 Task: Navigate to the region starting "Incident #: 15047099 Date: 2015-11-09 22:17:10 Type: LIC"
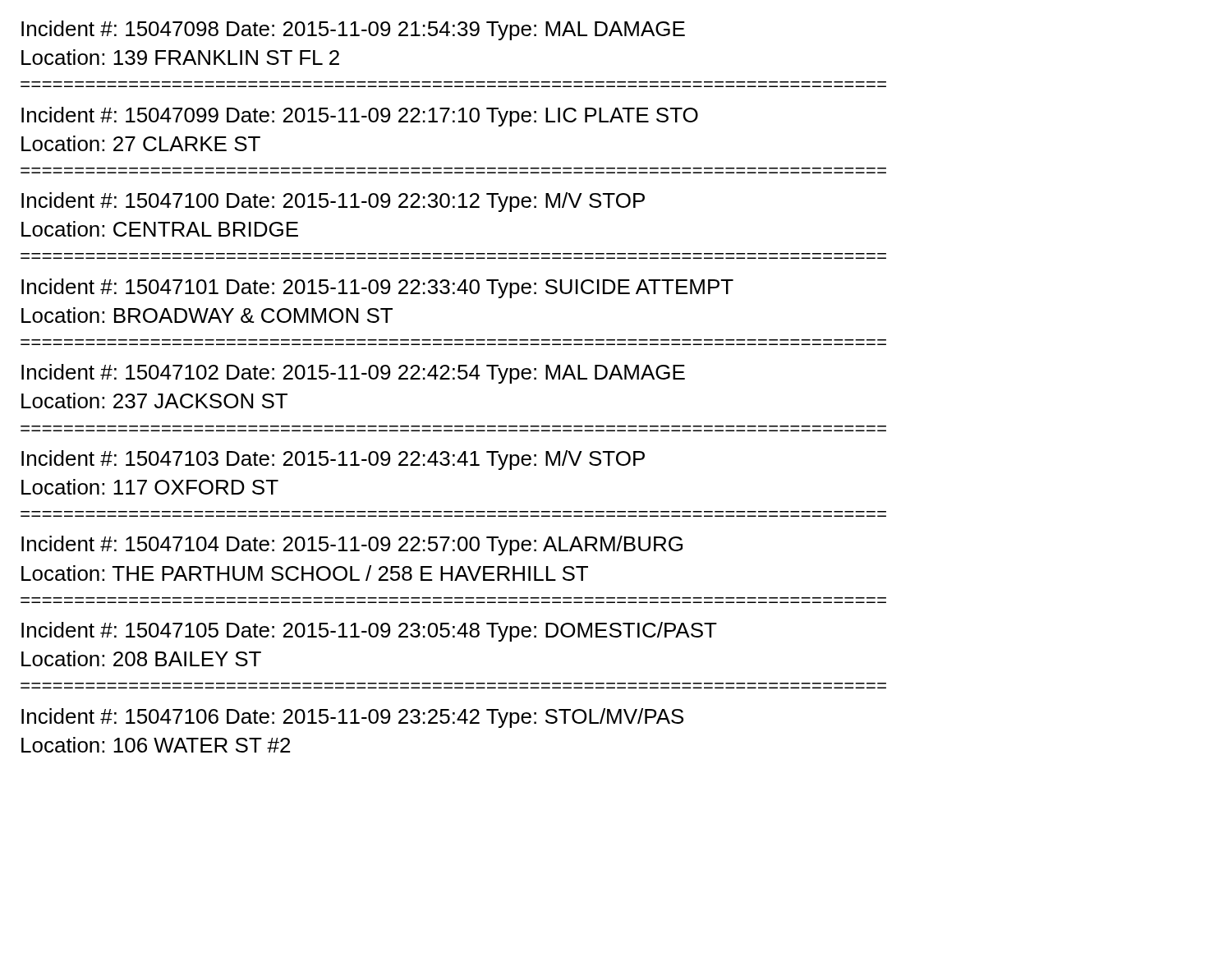pyautogui.click(x=616, y=130)
